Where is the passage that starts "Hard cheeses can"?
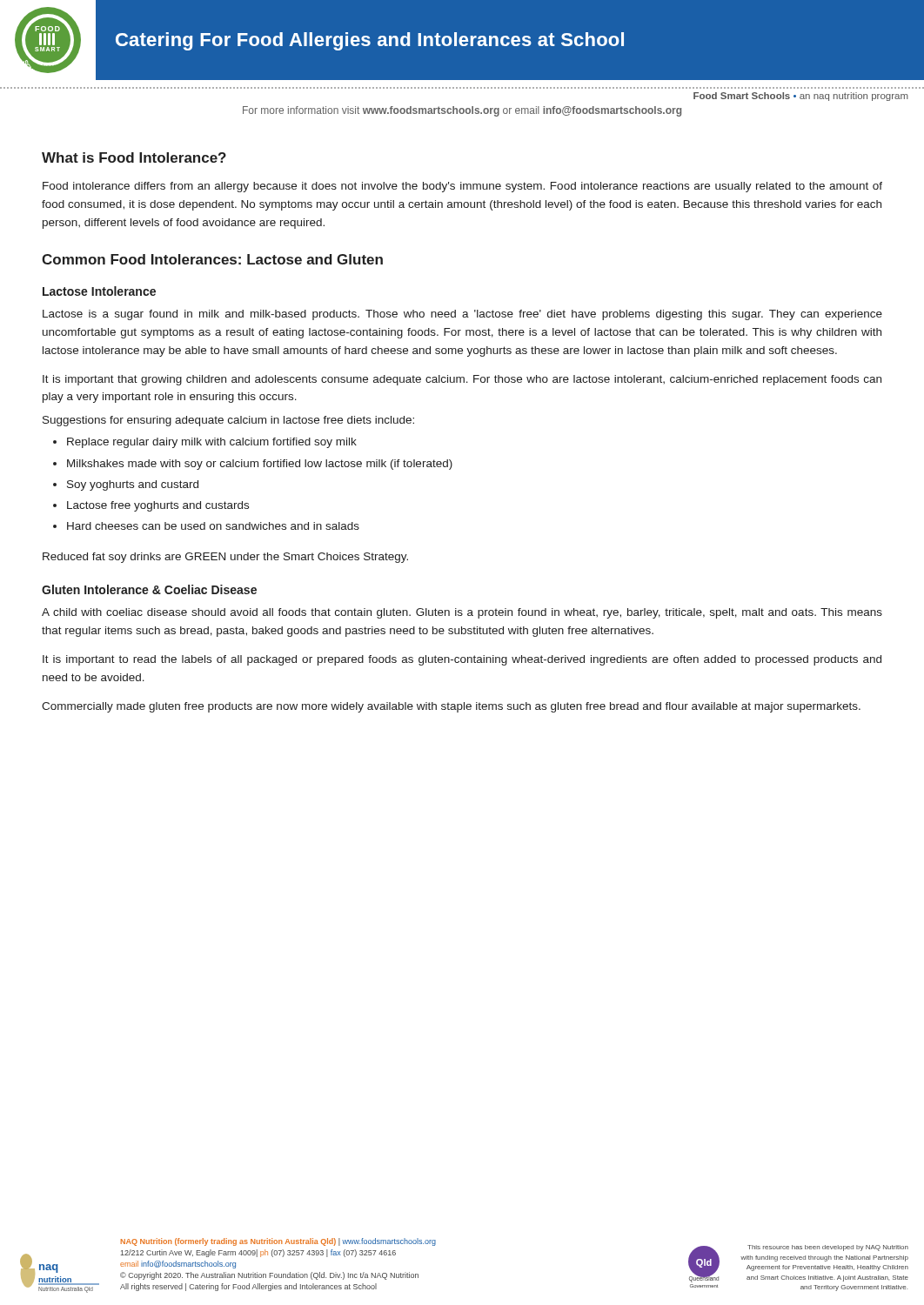Image resolution: width=924 pixels, height=1305 pixels. pyautogui.click(x=213, y=526)
